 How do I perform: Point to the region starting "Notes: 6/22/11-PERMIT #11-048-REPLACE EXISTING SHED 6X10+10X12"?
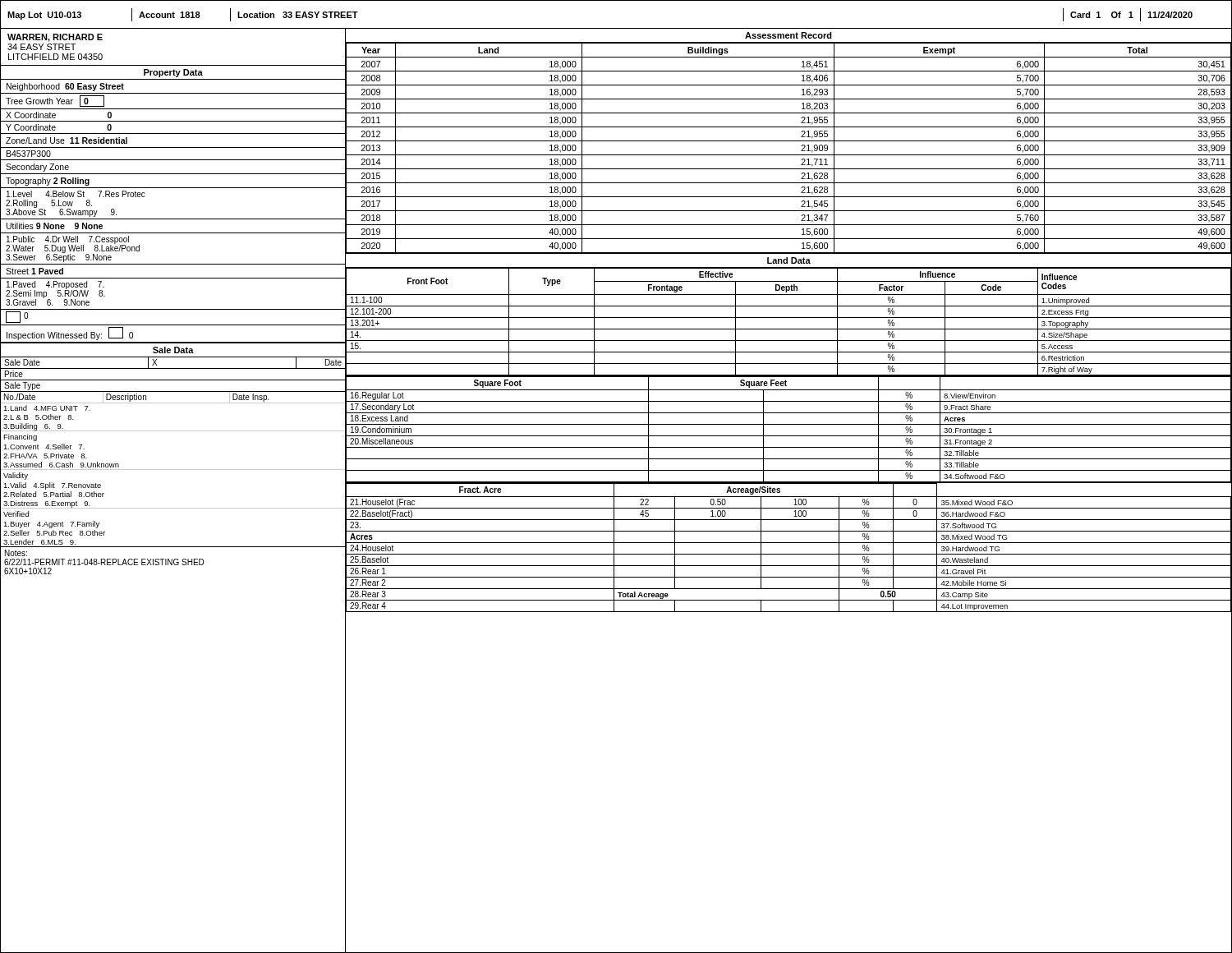[x=104, y=562]
